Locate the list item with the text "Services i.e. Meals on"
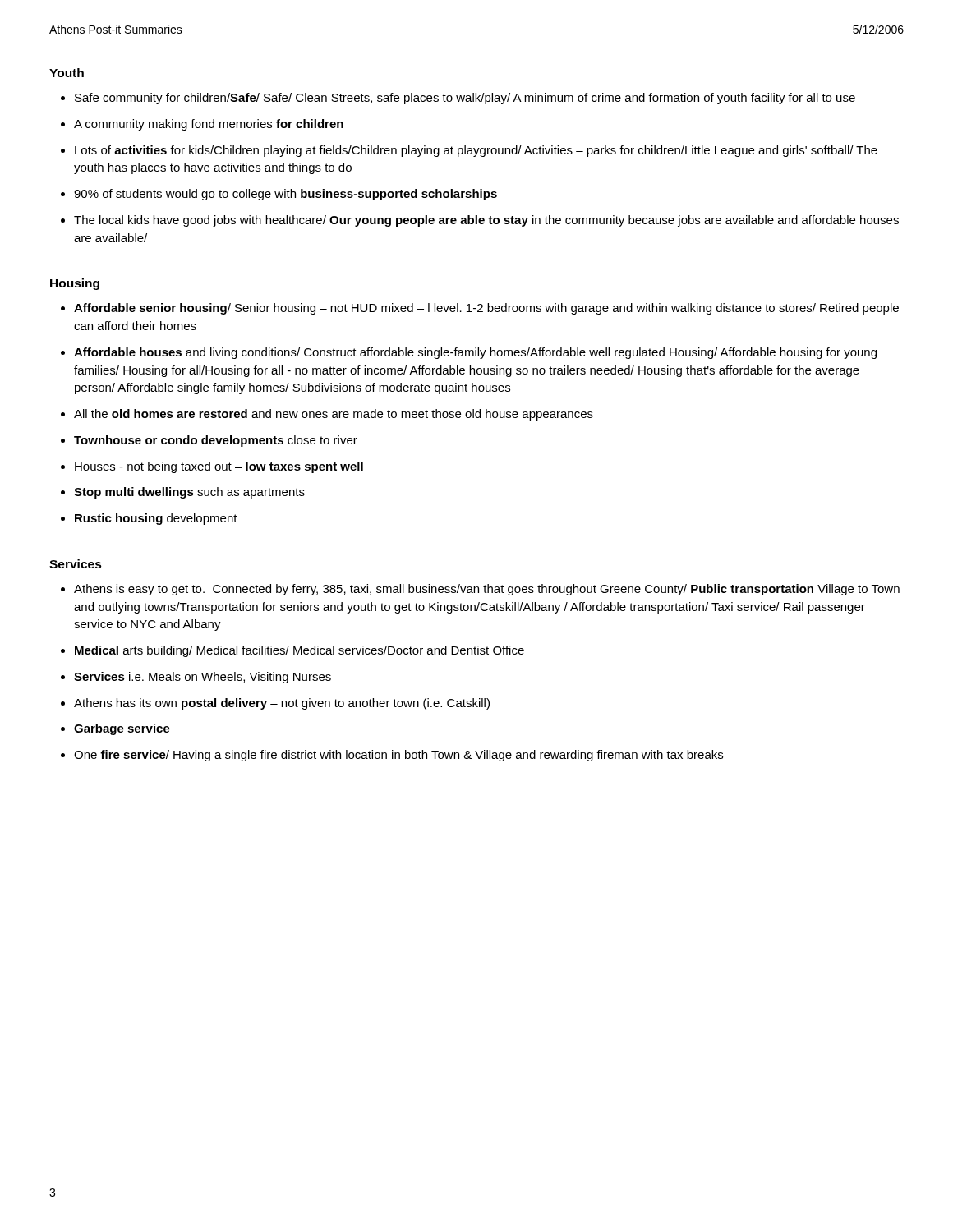The width and height of the screenshot is (953, 1232). 203,676
